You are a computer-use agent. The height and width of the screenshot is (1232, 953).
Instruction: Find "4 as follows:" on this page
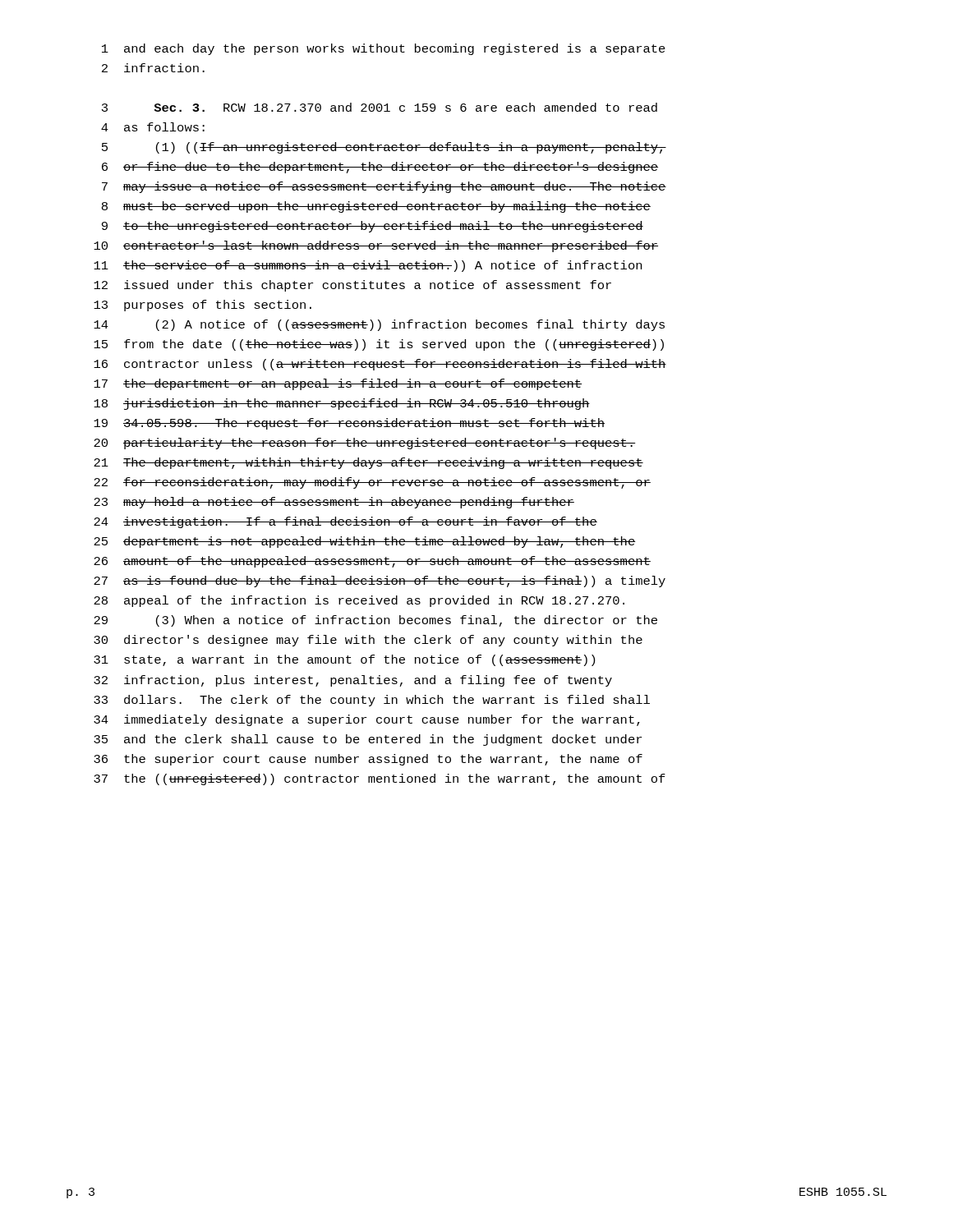coord(153,127)
